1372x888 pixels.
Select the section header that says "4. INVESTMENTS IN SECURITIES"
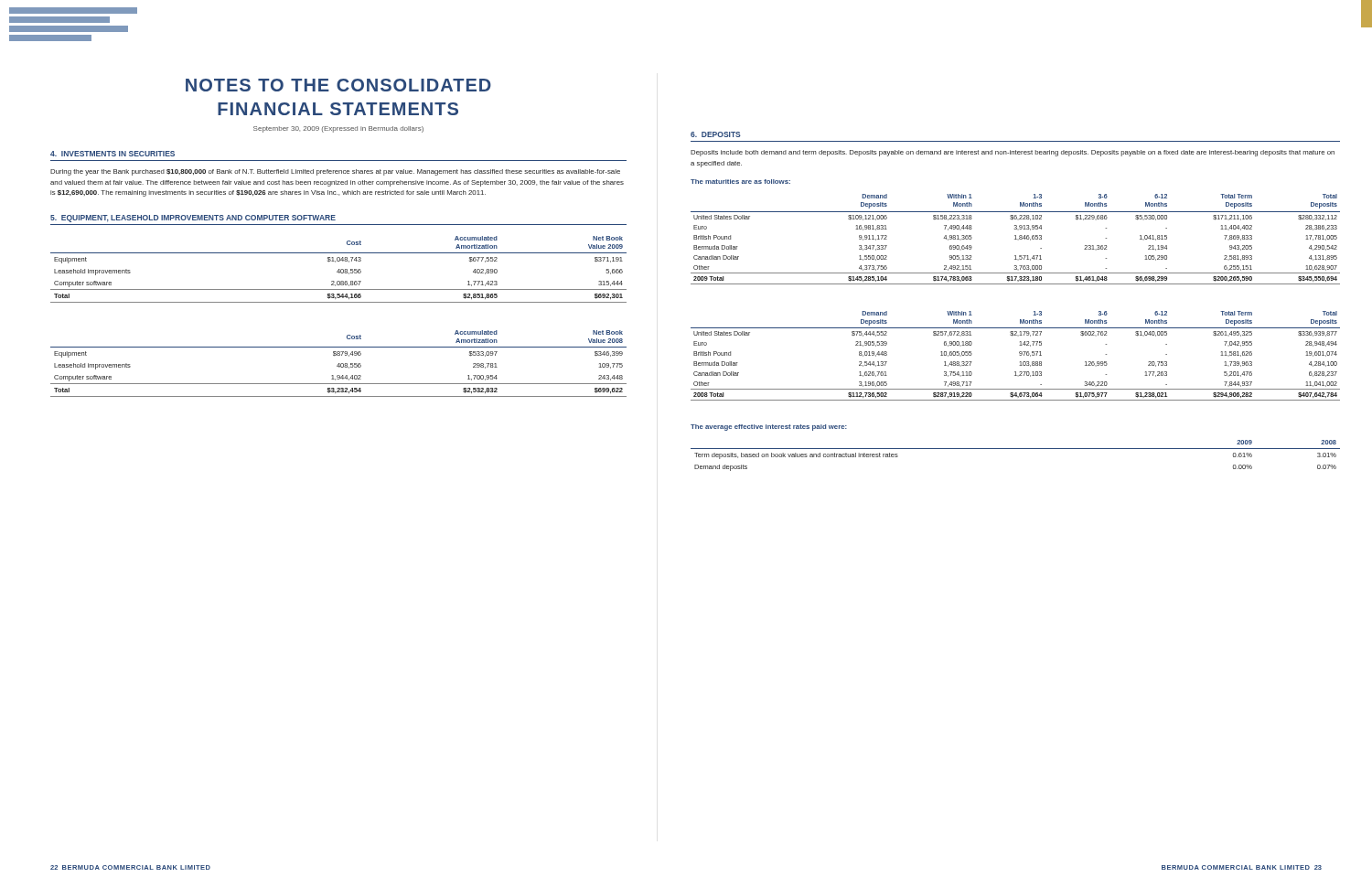113,154
